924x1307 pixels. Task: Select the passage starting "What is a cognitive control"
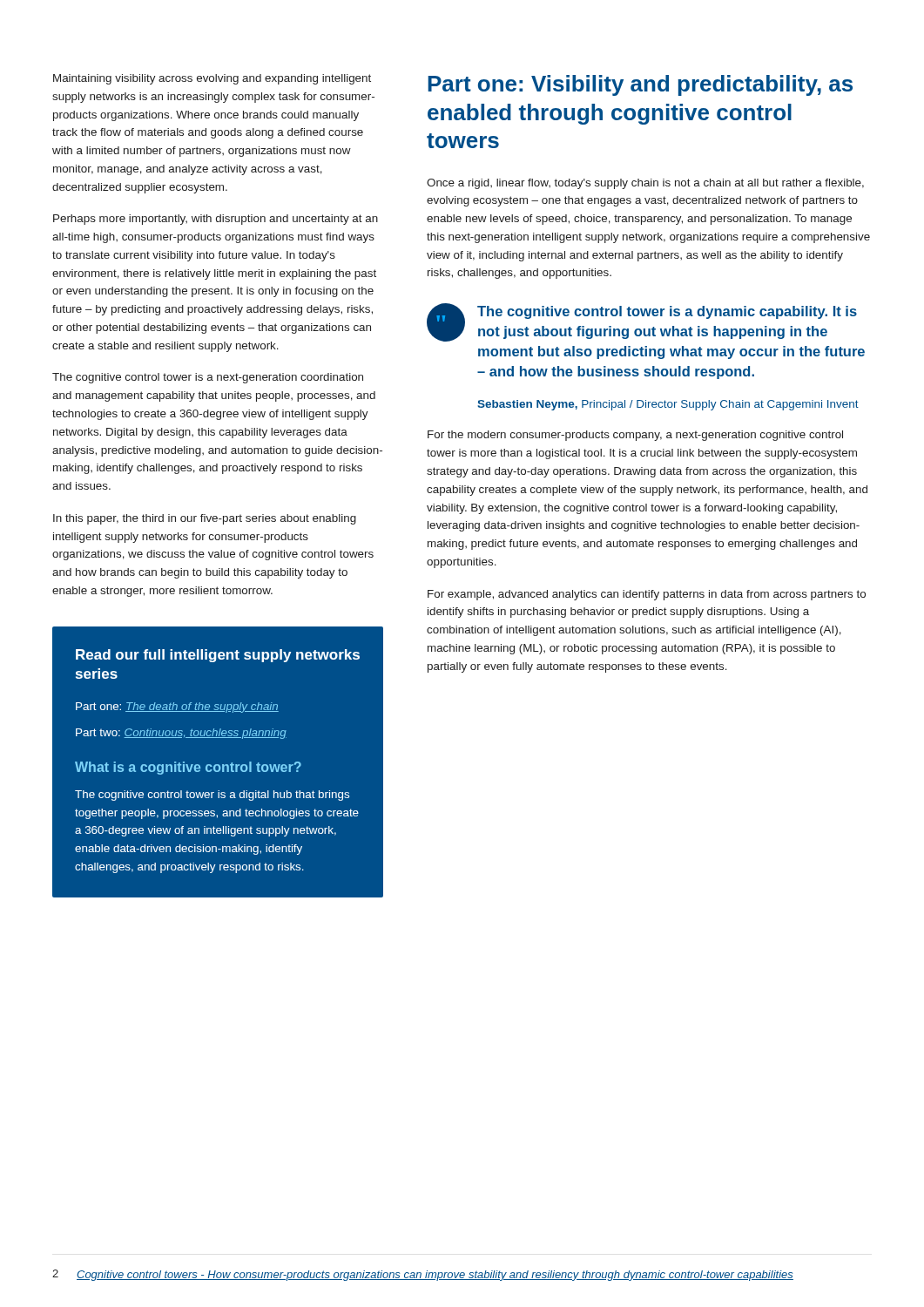tap(188, 767)
